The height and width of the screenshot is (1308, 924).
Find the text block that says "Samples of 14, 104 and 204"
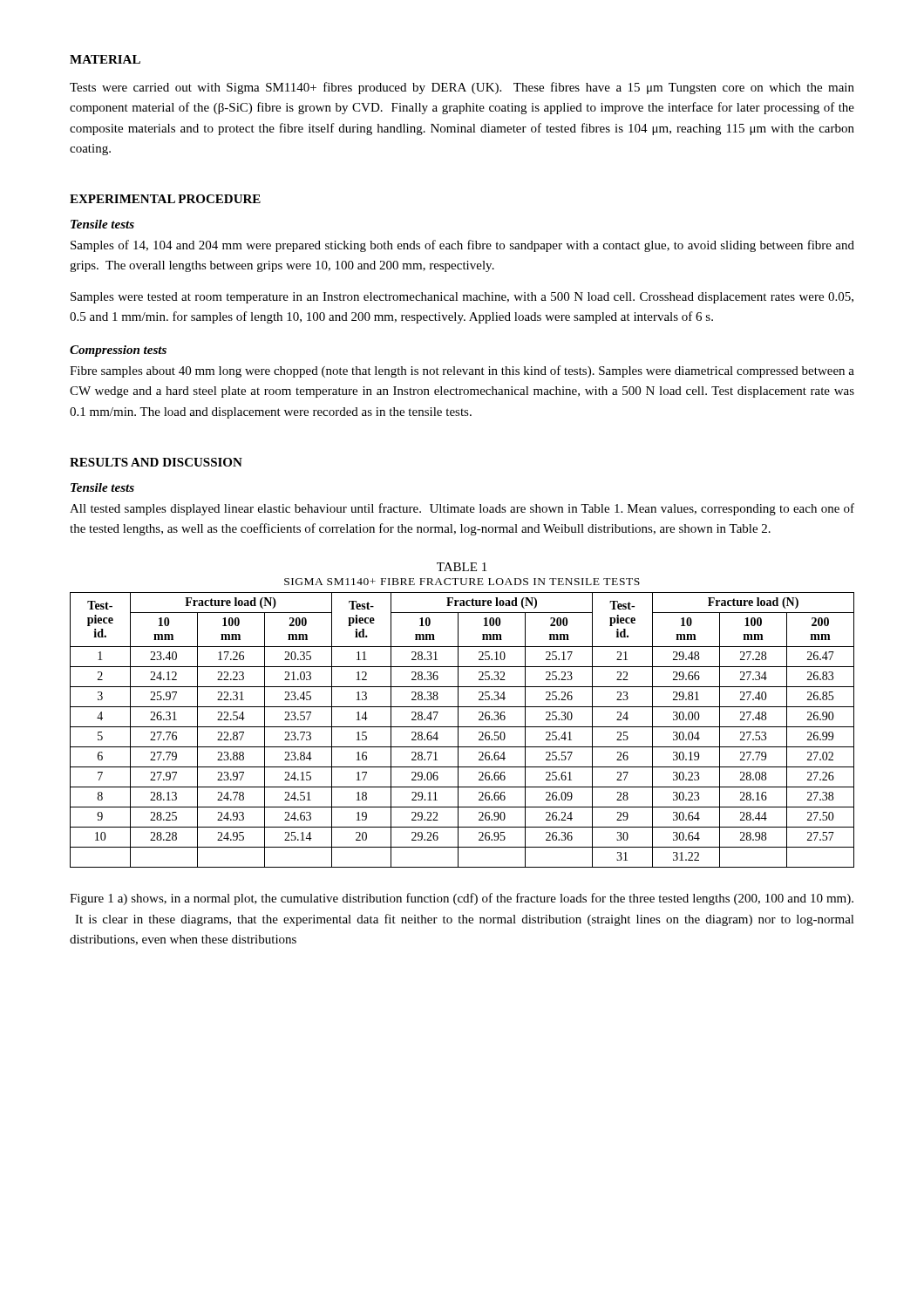462,255
